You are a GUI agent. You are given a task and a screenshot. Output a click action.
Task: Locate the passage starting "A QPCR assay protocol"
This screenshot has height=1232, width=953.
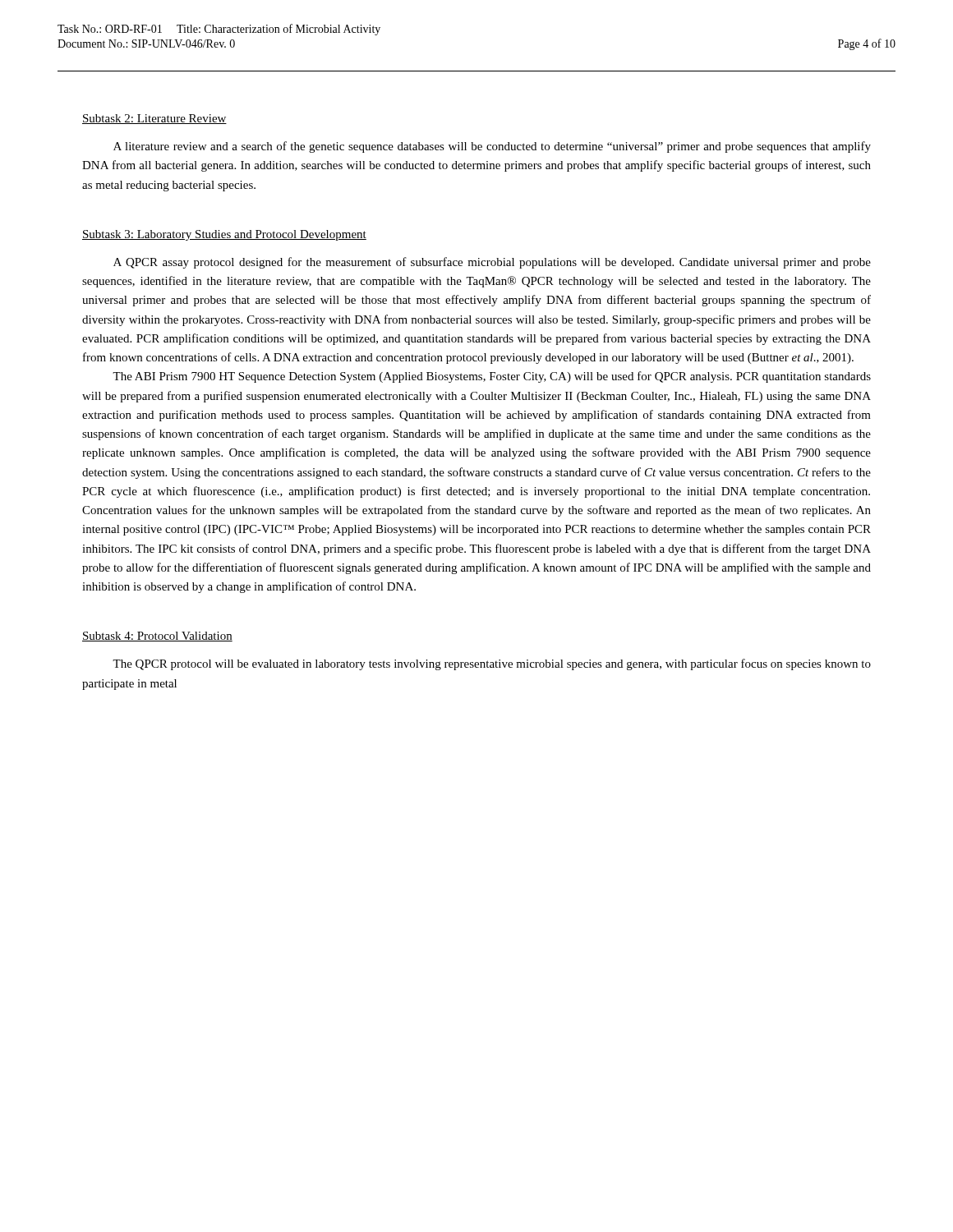click(476, 425)
